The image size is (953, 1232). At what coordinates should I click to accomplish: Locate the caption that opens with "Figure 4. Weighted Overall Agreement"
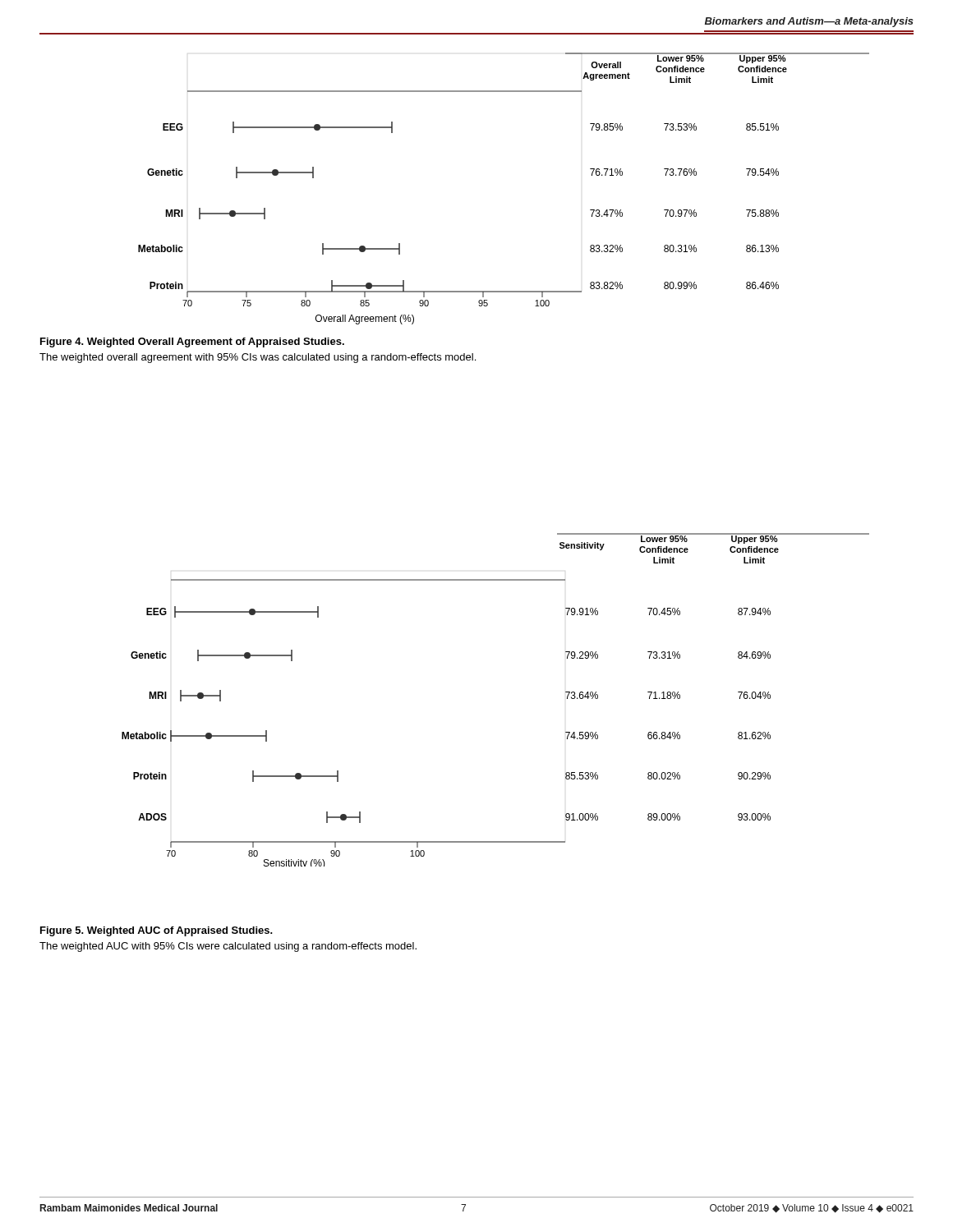476,349
